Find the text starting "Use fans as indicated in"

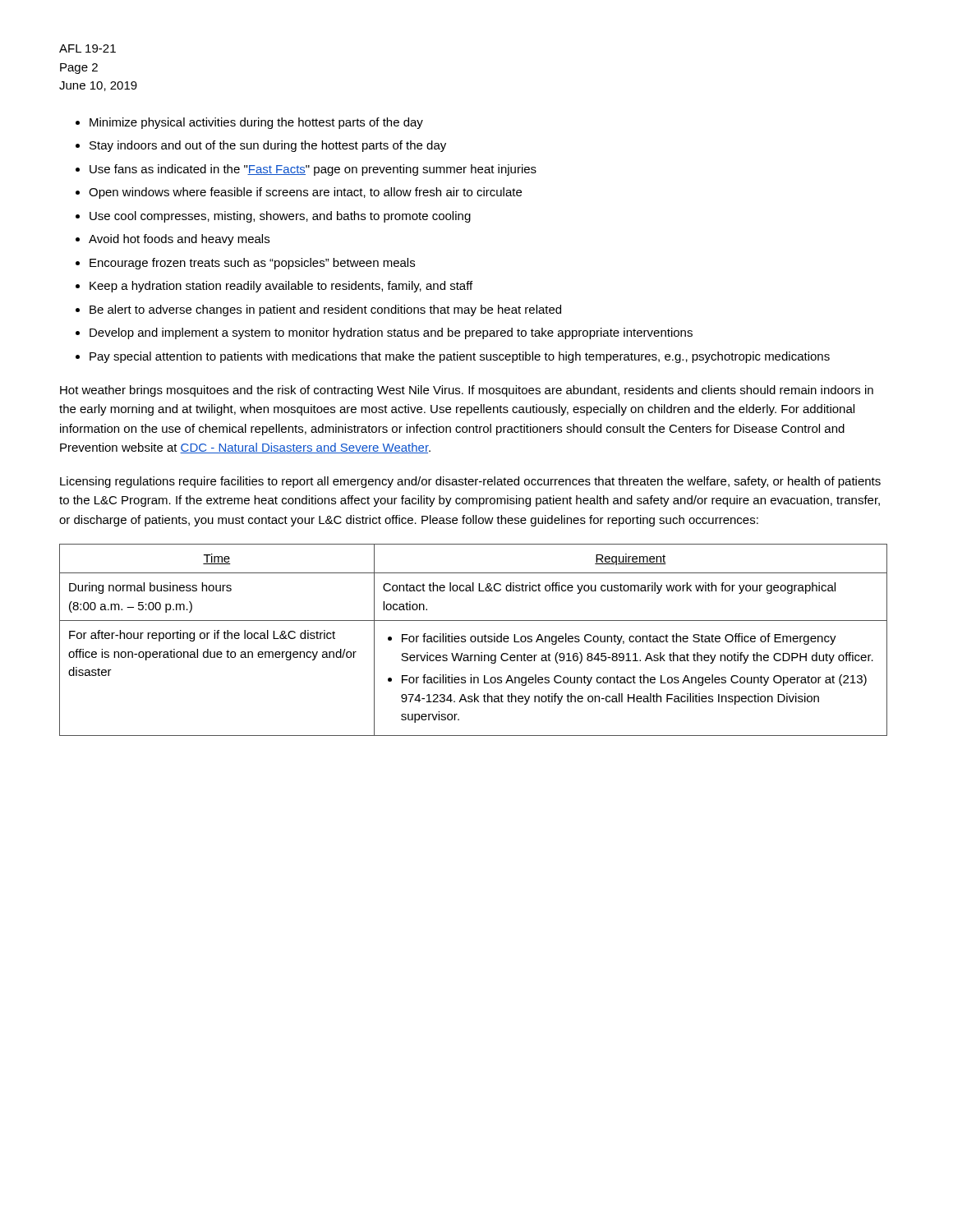(488, 169)
